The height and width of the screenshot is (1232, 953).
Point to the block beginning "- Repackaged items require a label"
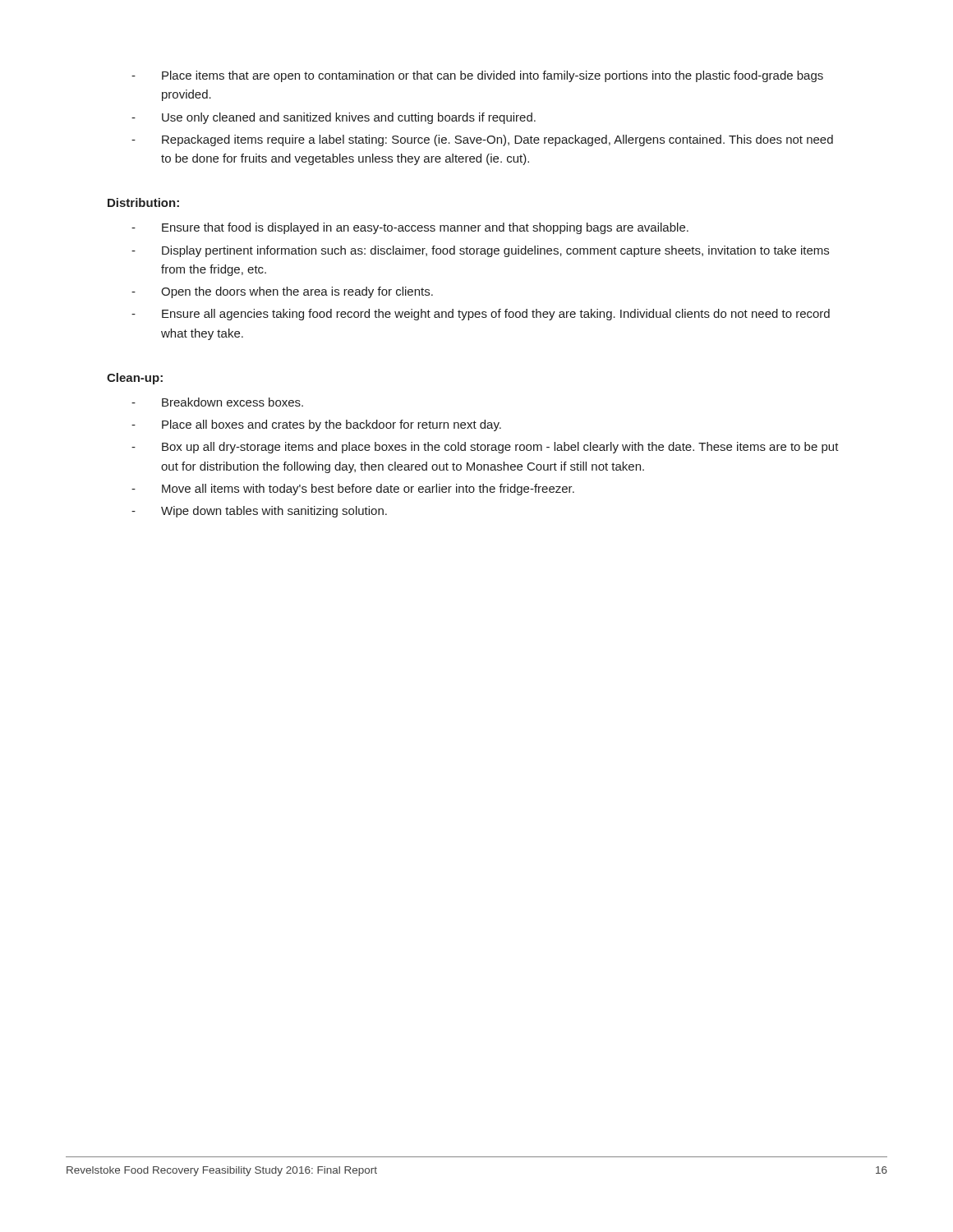(489, 149)
